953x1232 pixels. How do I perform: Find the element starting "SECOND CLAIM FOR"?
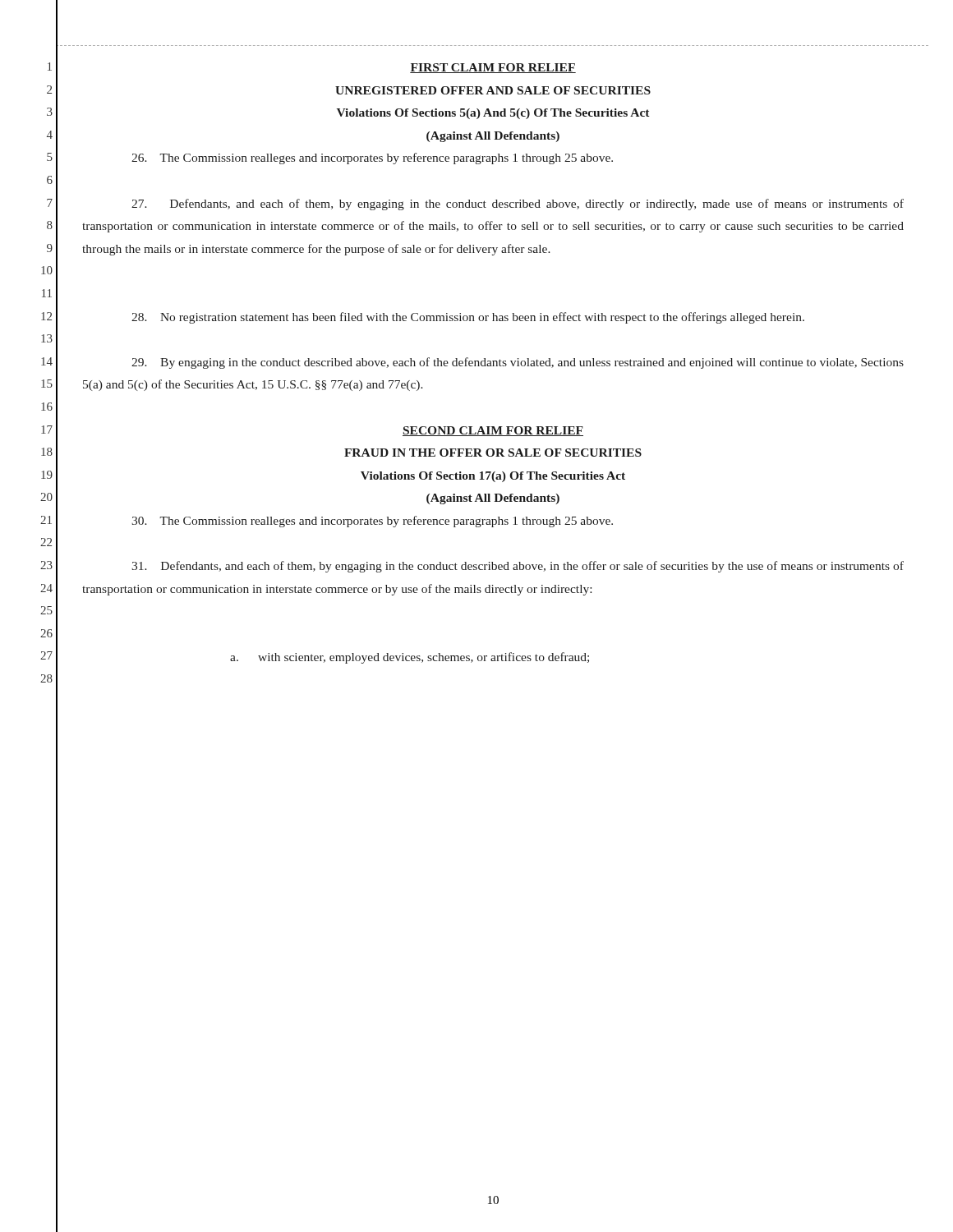pos(493,430)
